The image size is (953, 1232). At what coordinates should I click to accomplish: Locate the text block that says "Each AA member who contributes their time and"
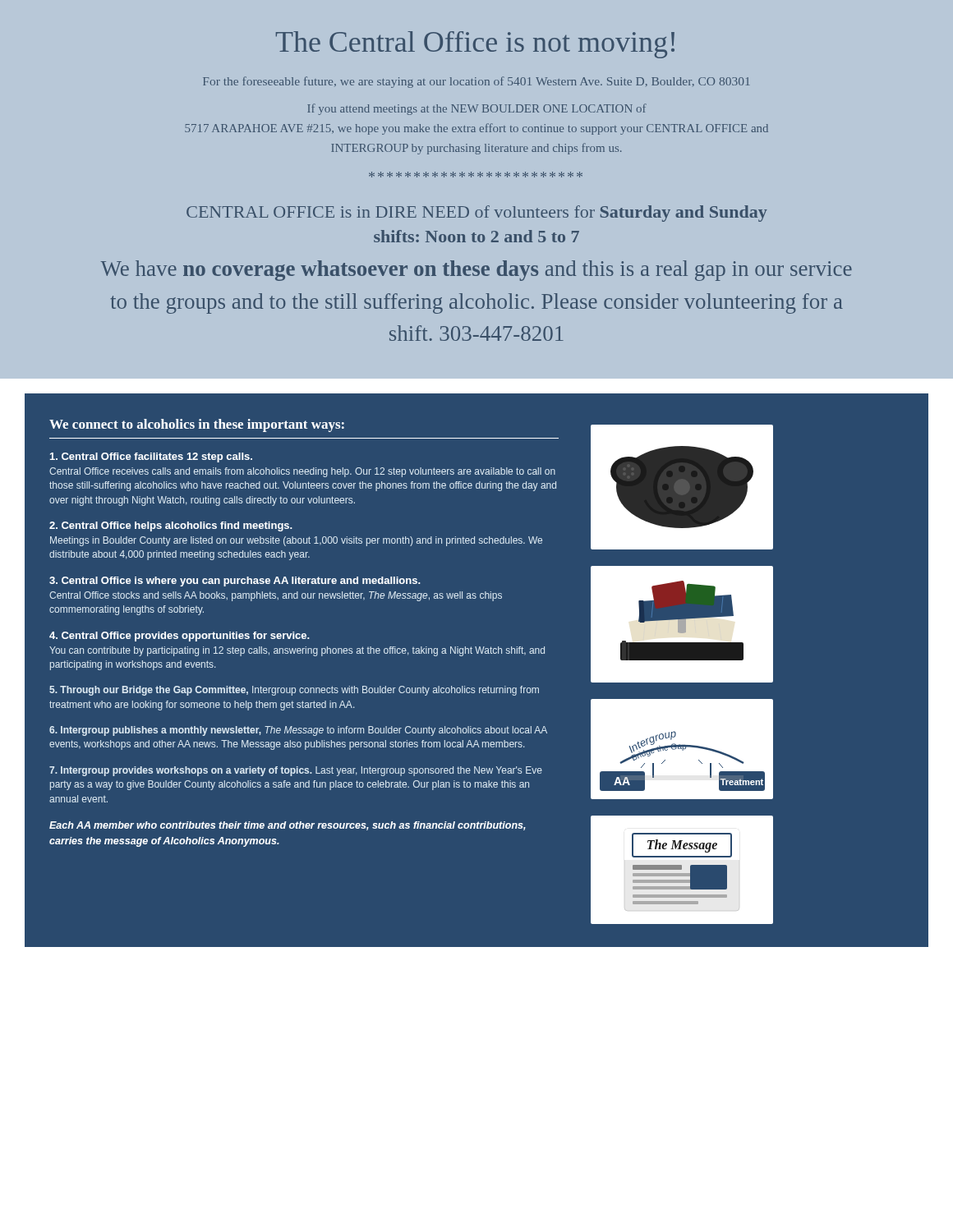304,833
